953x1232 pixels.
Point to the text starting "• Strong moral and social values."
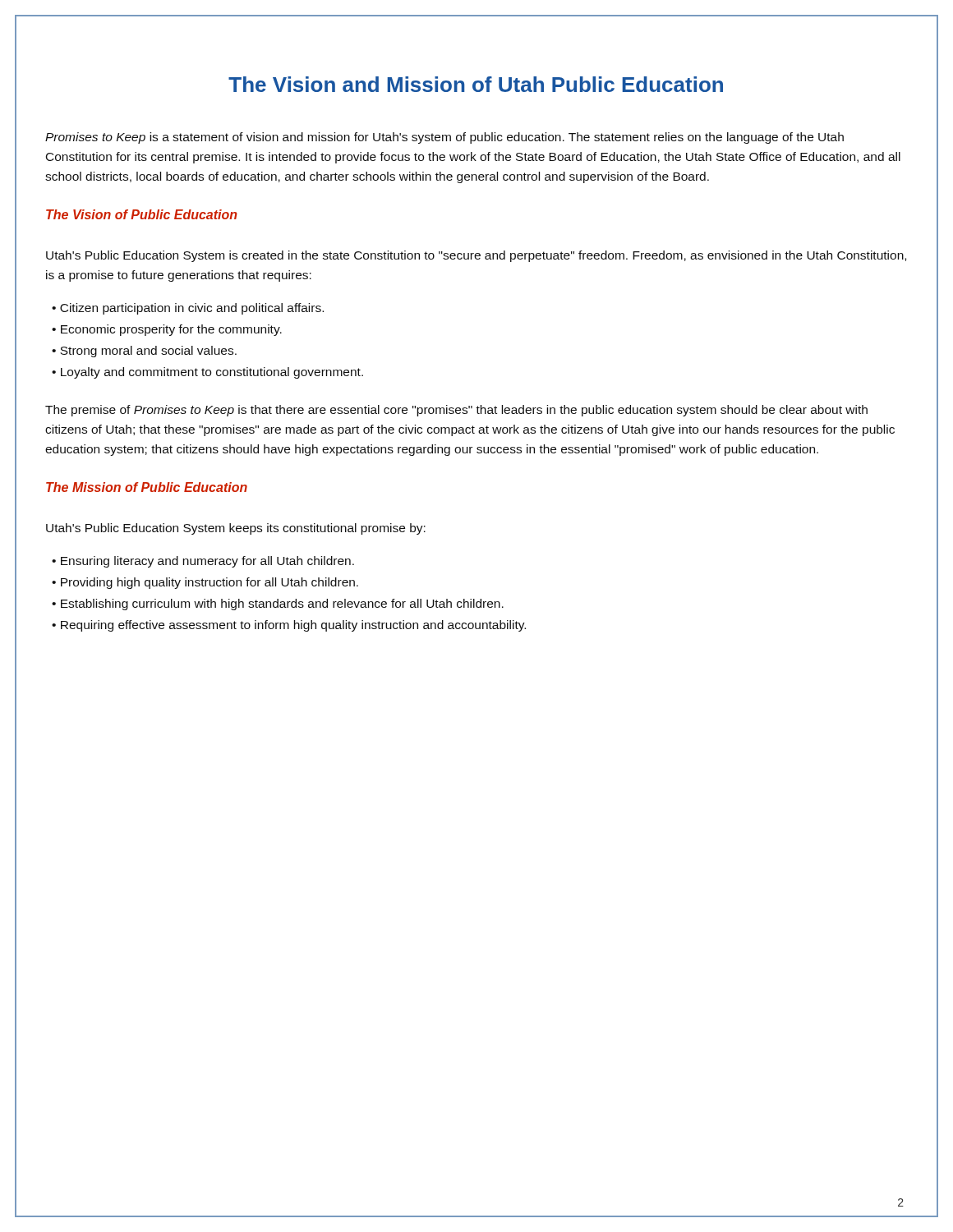point(145,350)
